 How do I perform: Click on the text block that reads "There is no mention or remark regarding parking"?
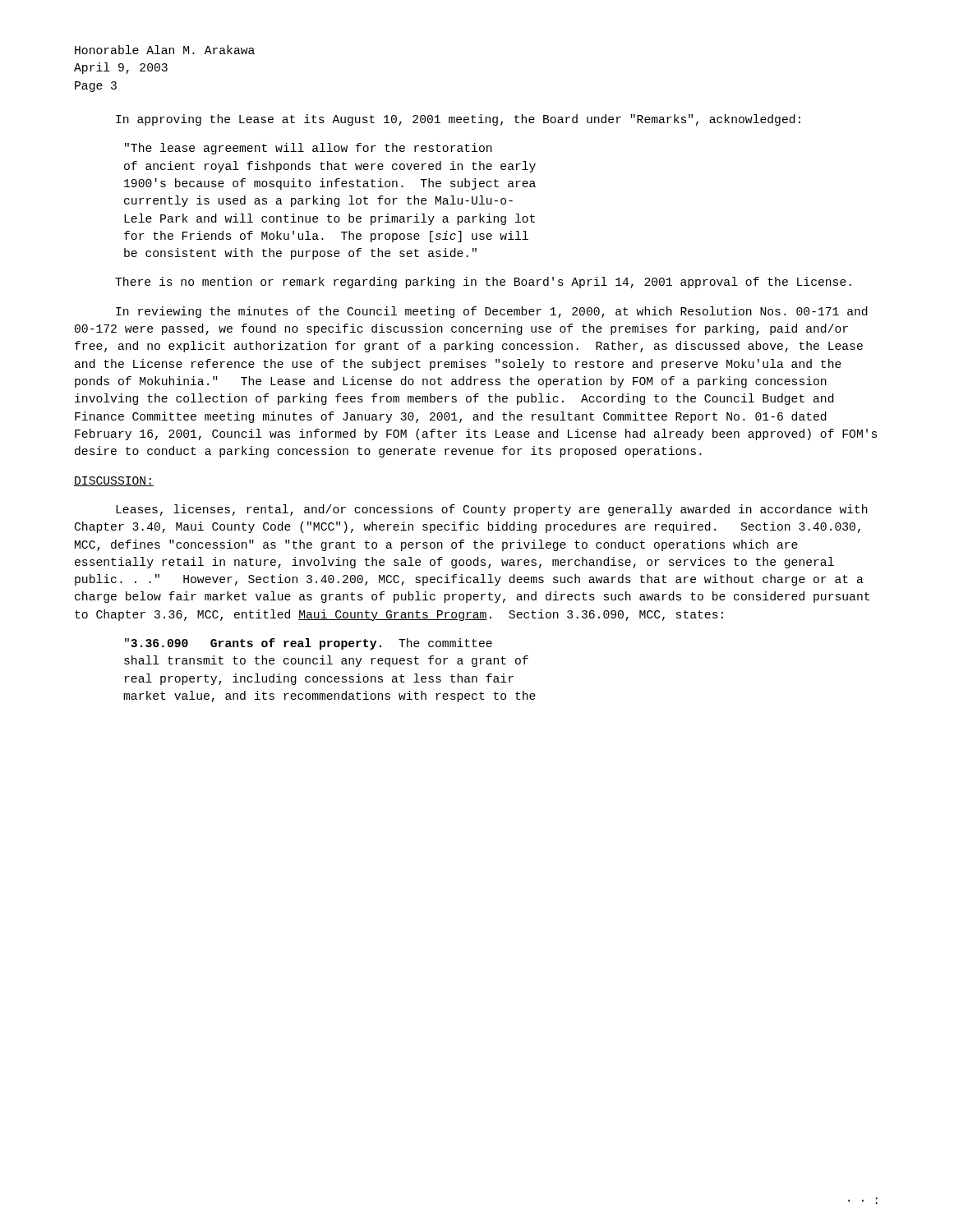point(484,283)
